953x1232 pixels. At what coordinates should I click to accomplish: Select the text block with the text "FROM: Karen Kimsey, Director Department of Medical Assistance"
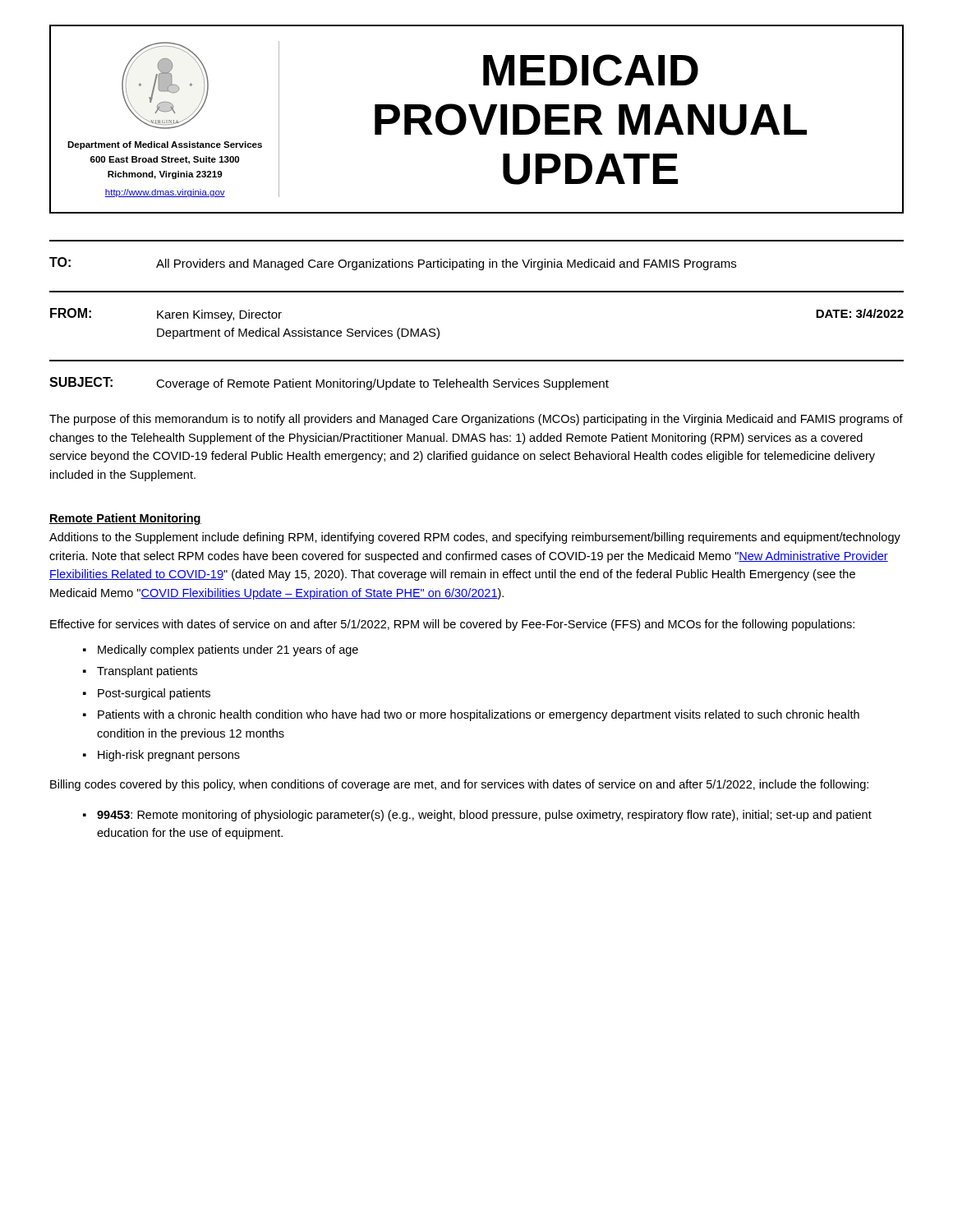click(70, 316)
